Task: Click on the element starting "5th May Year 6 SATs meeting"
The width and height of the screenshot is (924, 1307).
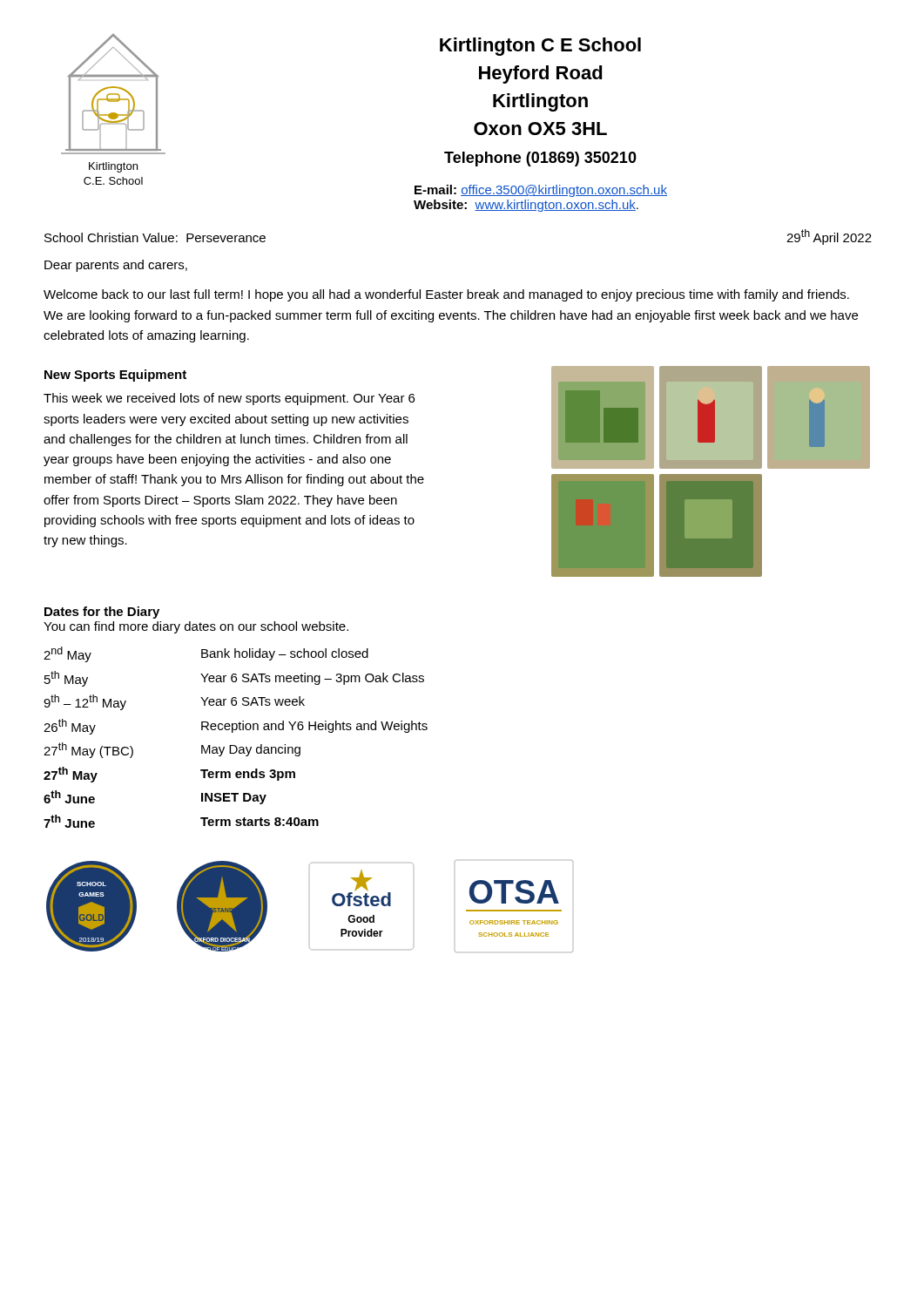Action: (234, 679)
